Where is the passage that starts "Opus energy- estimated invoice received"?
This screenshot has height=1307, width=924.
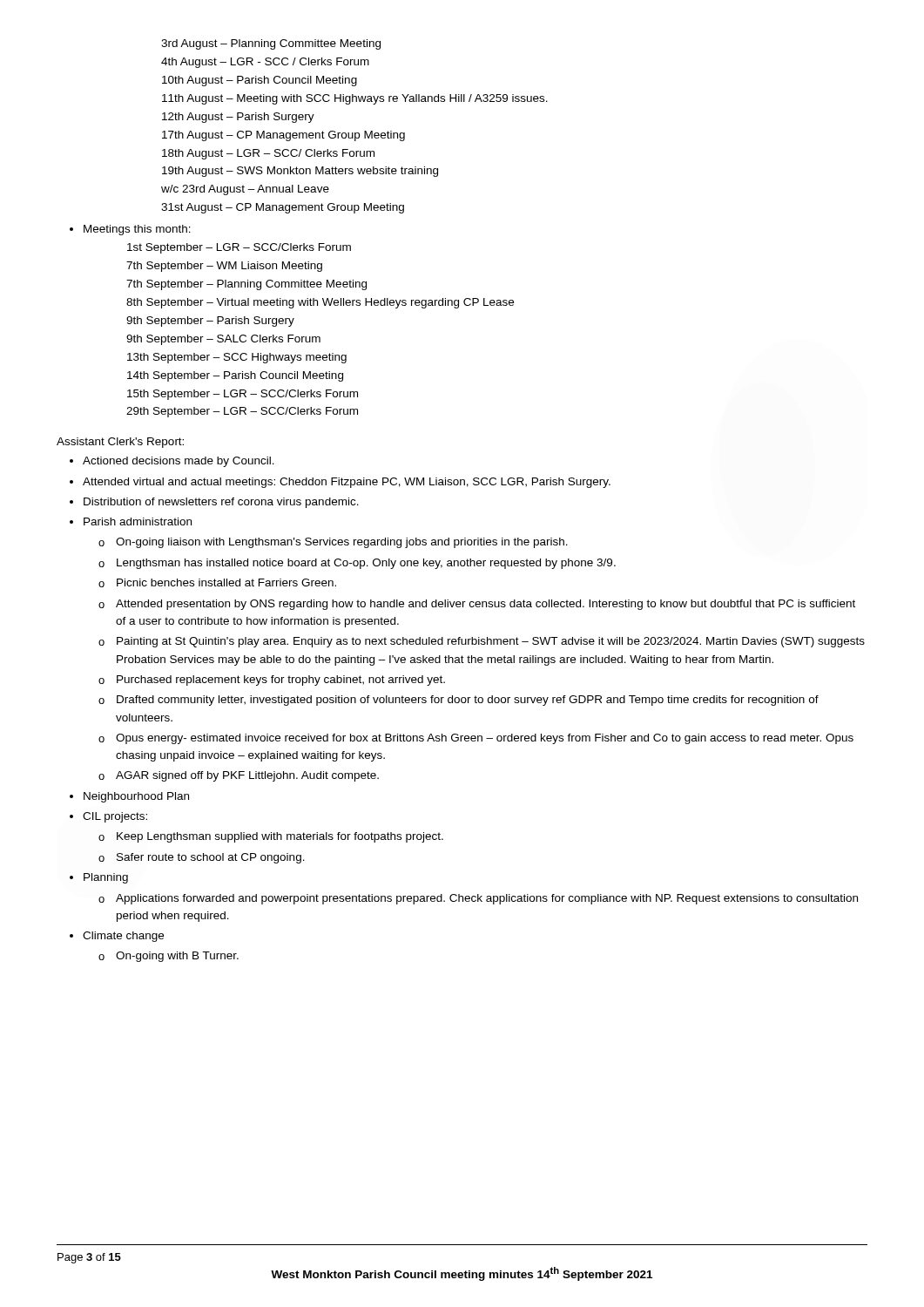(x=492, y=747)
